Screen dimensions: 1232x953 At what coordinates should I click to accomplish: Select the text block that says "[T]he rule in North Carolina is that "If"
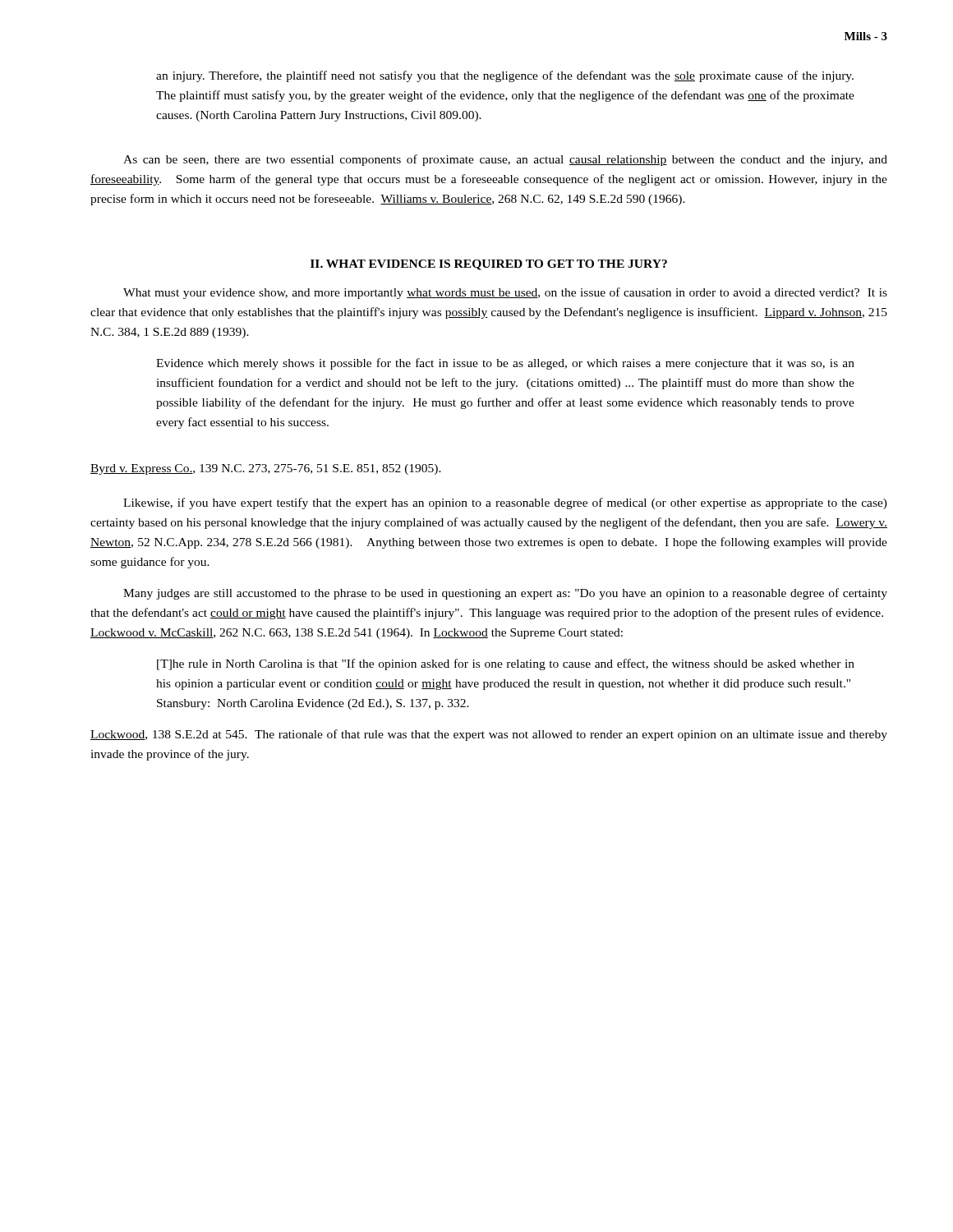pos(505,684)
